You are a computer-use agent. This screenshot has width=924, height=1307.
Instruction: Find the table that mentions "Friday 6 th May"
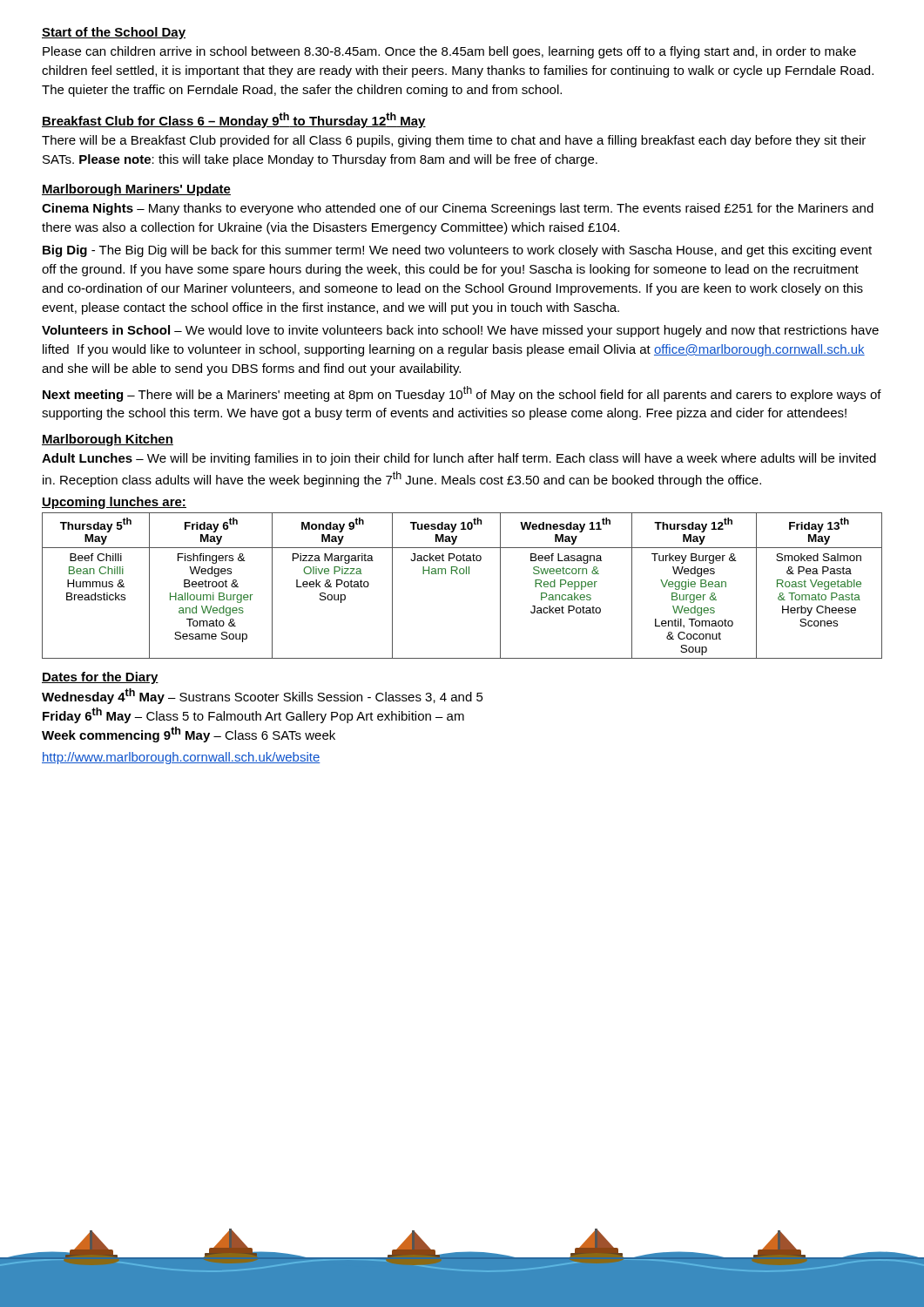click(462, 585)
